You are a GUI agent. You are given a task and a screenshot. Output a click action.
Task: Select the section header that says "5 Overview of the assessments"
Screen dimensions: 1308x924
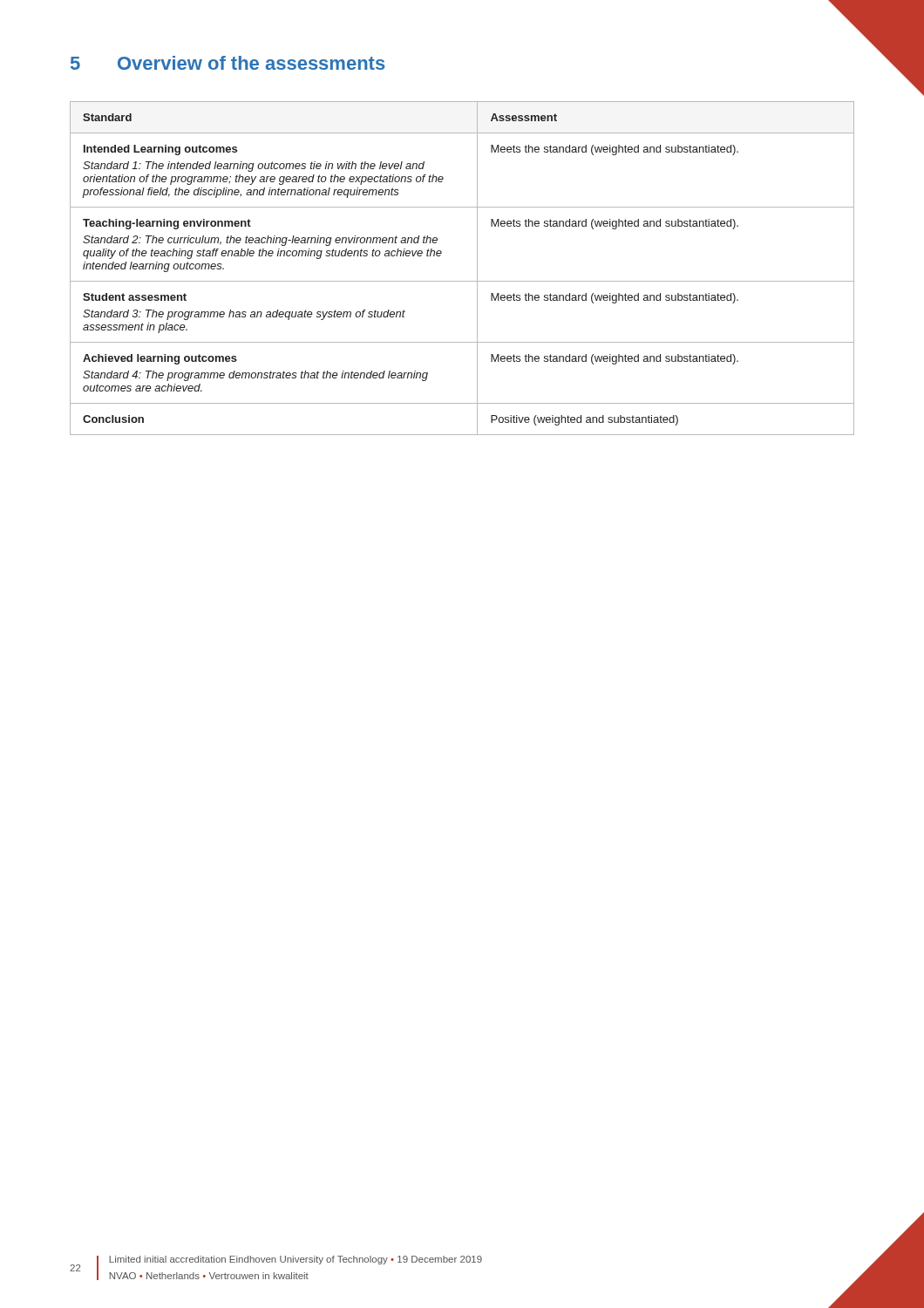pyautogui.click(x=228, y=64)
